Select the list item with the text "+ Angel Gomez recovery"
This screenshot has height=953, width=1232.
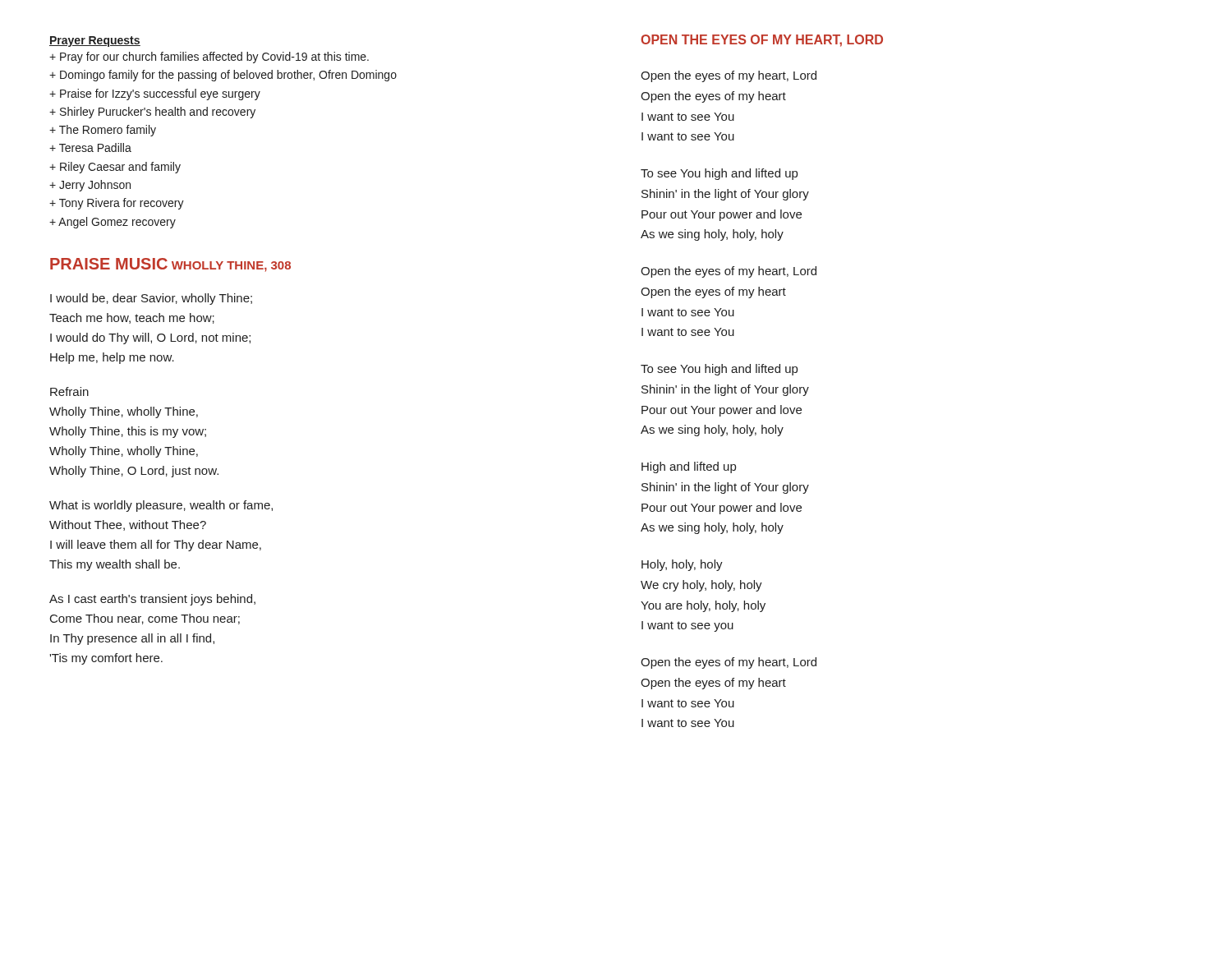coord(112,222)
